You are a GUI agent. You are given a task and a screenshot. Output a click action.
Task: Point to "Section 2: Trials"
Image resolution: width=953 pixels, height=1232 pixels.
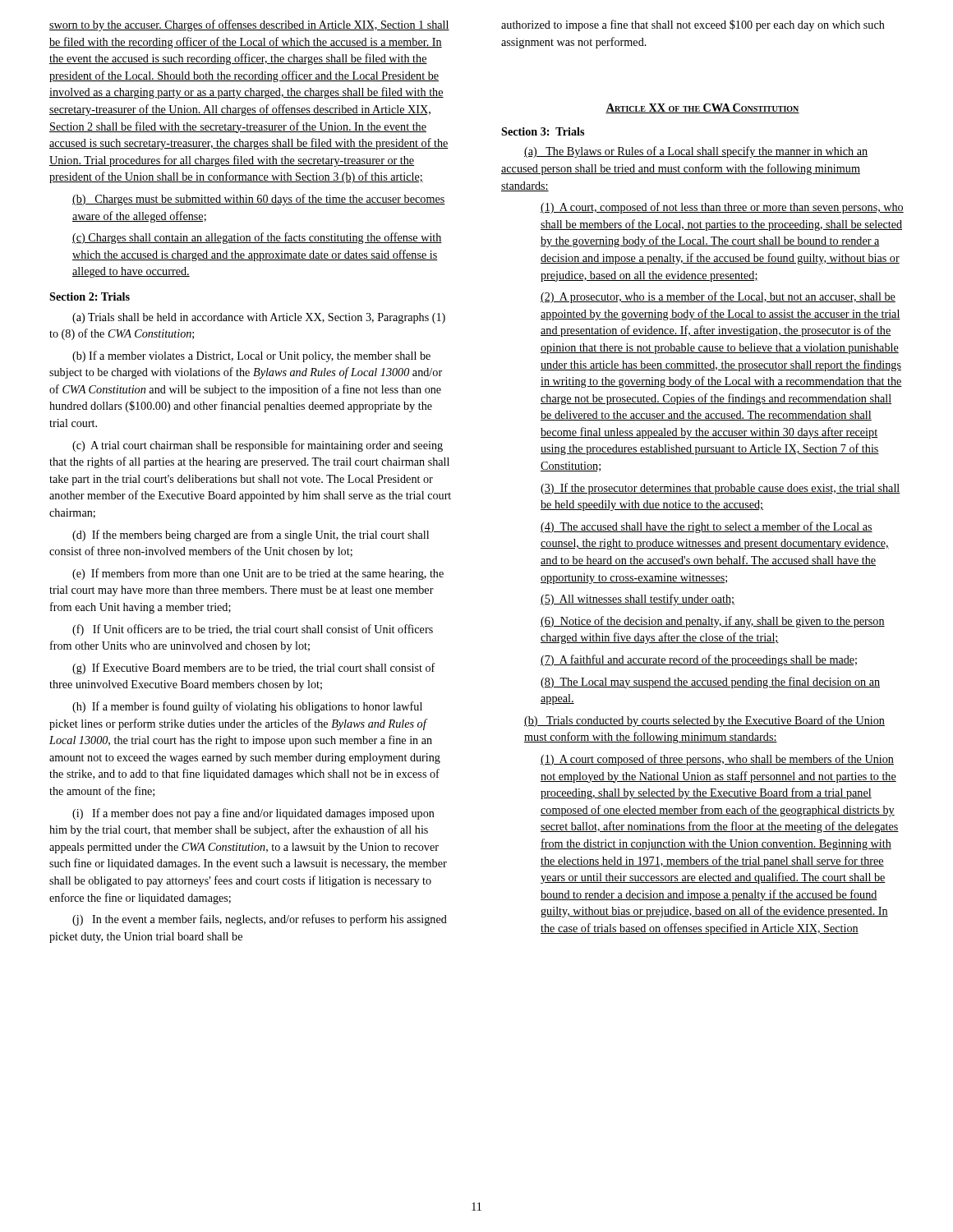click(x=90, y=296)
